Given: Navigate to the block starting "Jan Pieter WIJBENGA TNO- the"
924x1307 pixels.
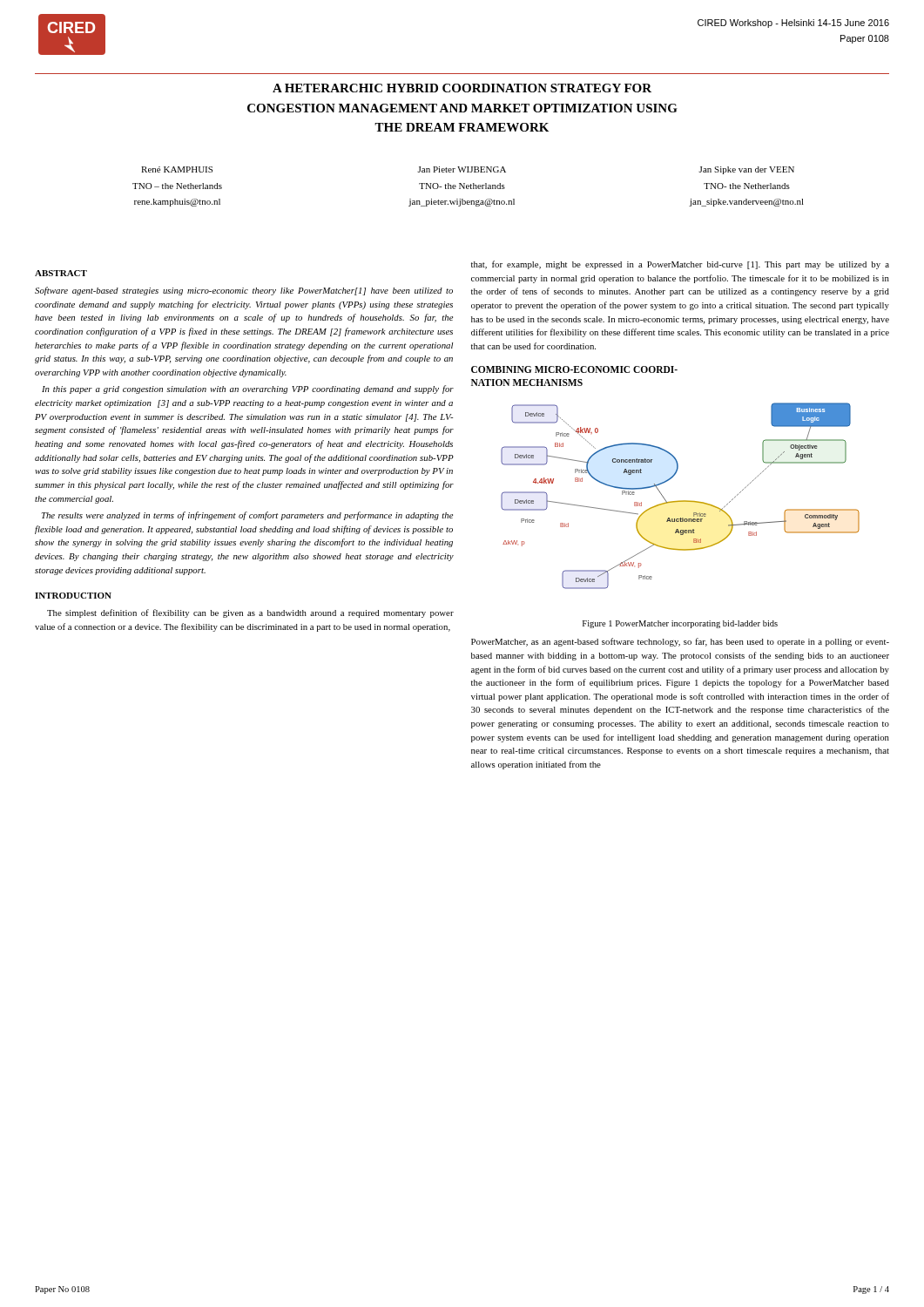Looking at the screenshot, I should click(462, 185).
